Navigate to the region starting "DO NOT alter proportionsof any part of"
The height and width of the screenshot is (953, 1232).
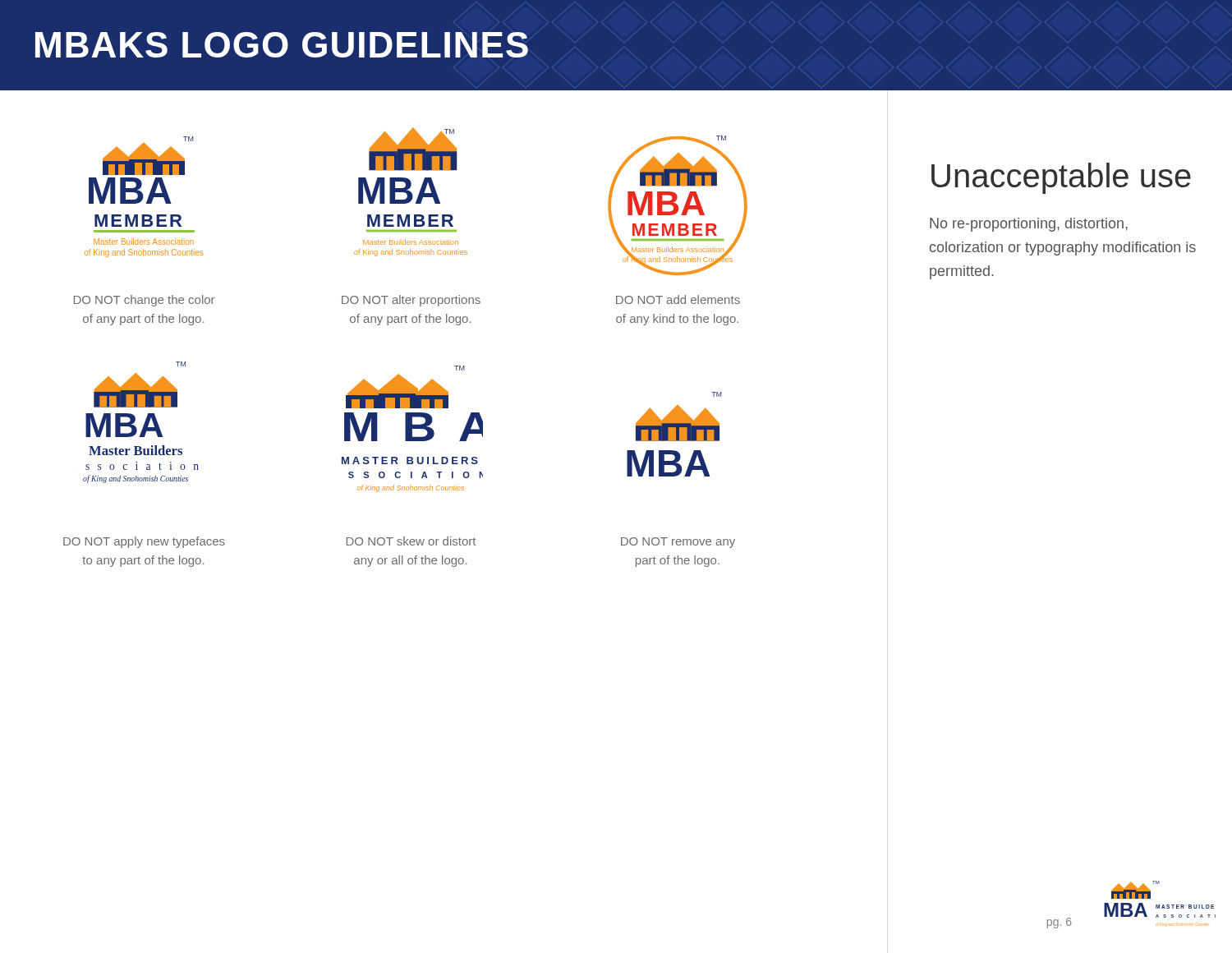point(411,309)
